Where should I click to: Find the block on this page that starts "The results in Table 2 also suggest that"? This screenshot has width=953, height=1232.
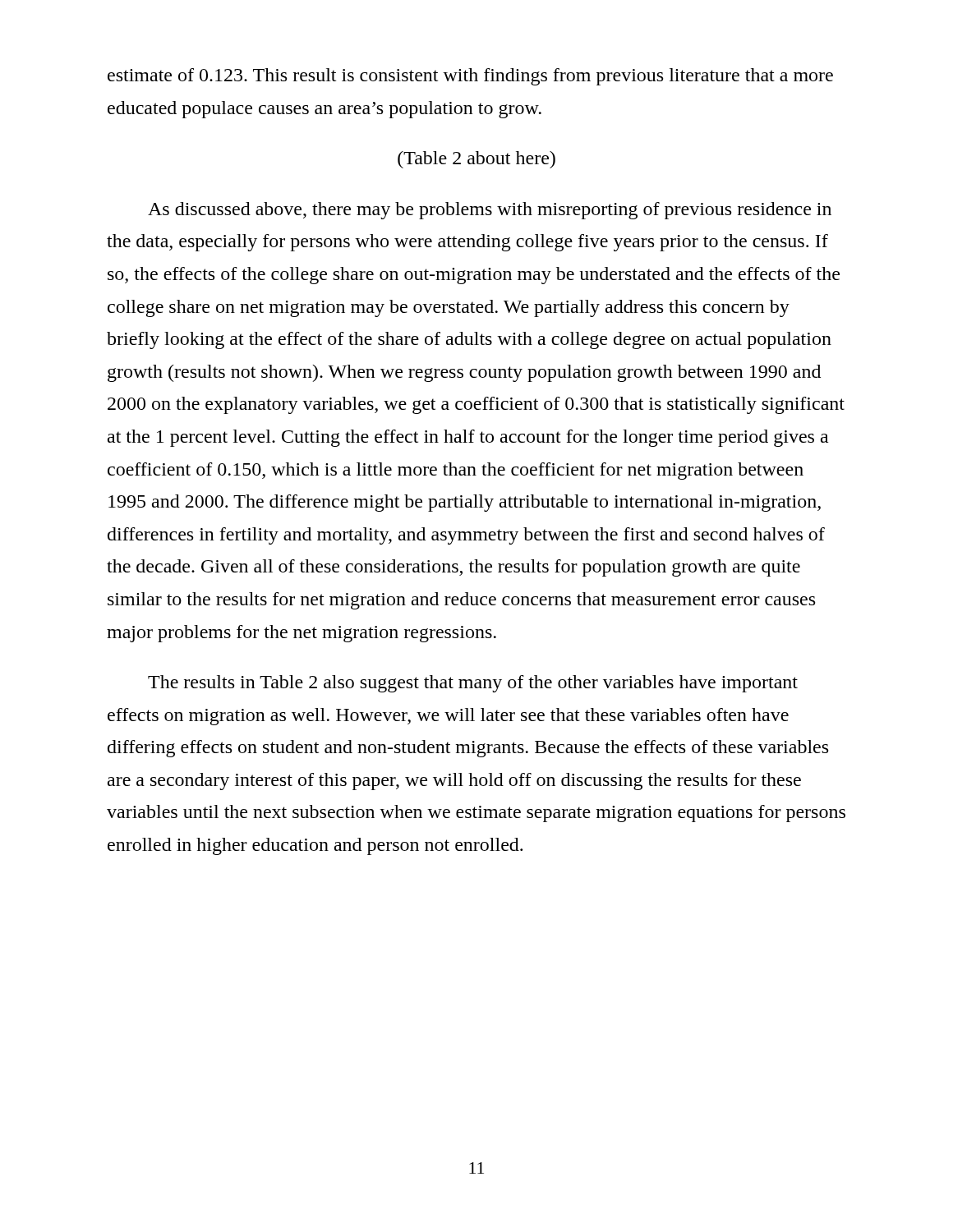click(x=476, y=764)
